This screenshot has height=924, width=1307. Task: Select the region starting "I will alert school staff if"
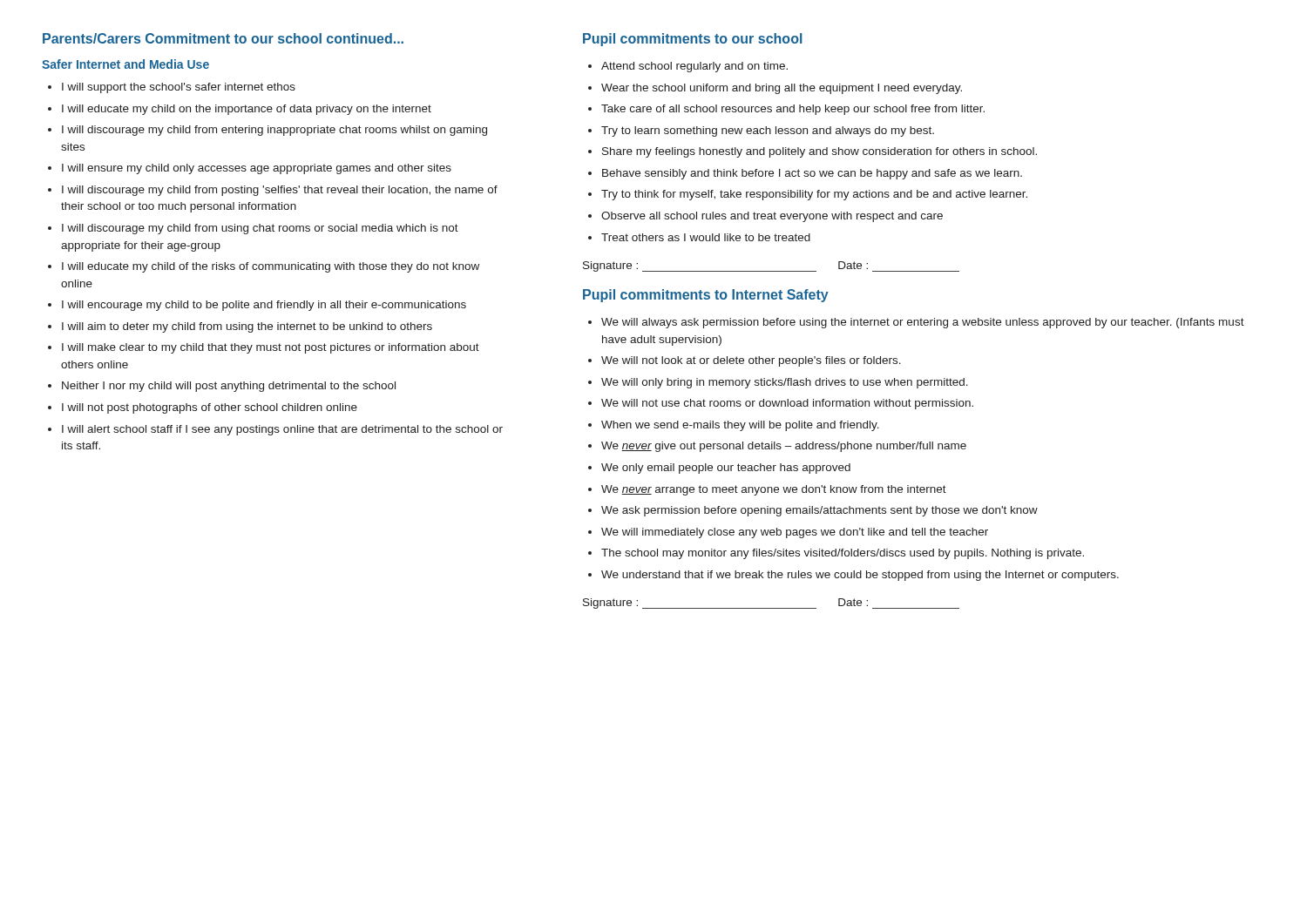[x=282, y=437]
